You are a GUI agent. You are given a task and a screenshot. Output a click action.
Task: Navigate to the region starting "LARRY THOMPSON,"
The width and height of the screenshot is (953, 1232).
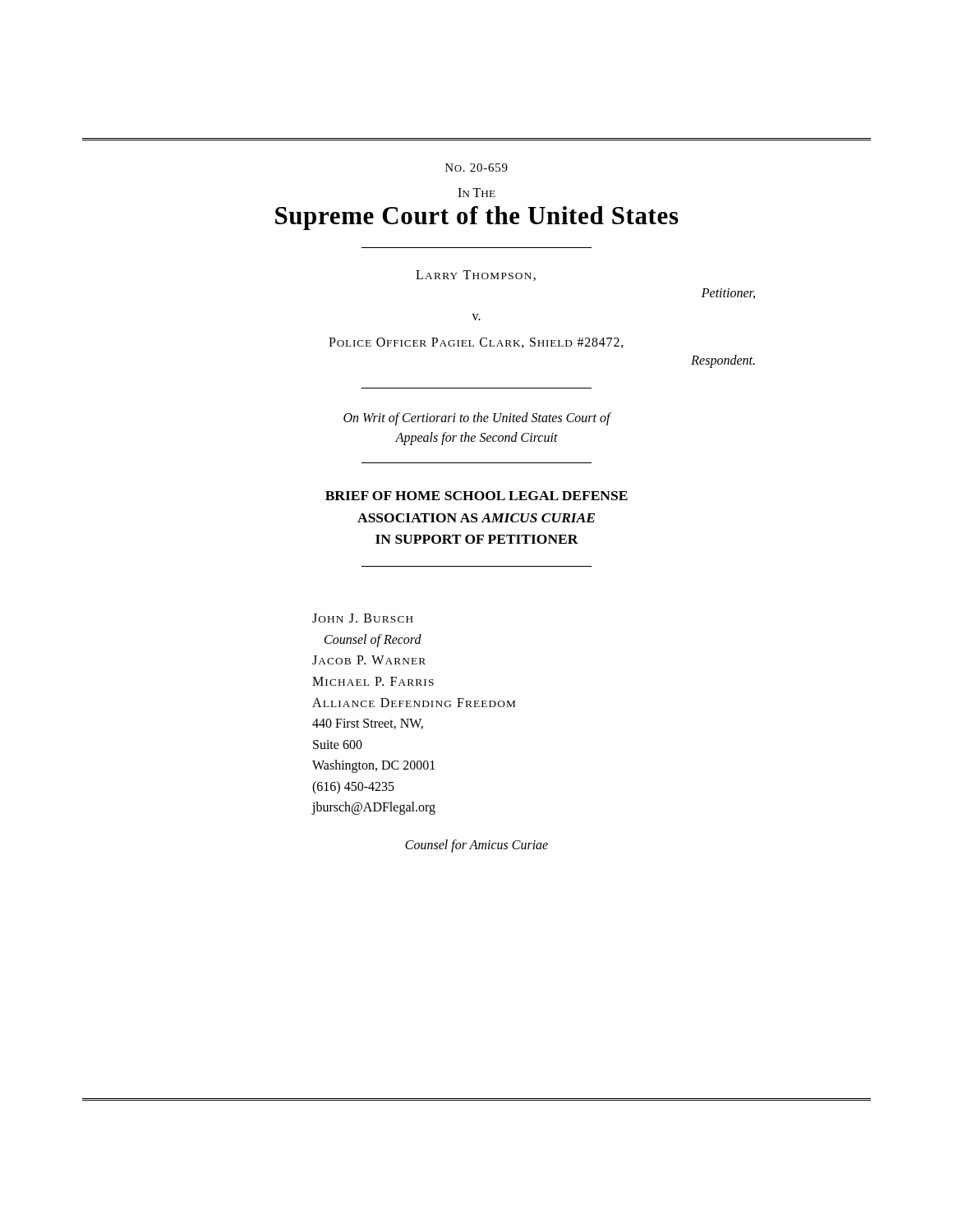pyautogui.click(x=476, y=275)
